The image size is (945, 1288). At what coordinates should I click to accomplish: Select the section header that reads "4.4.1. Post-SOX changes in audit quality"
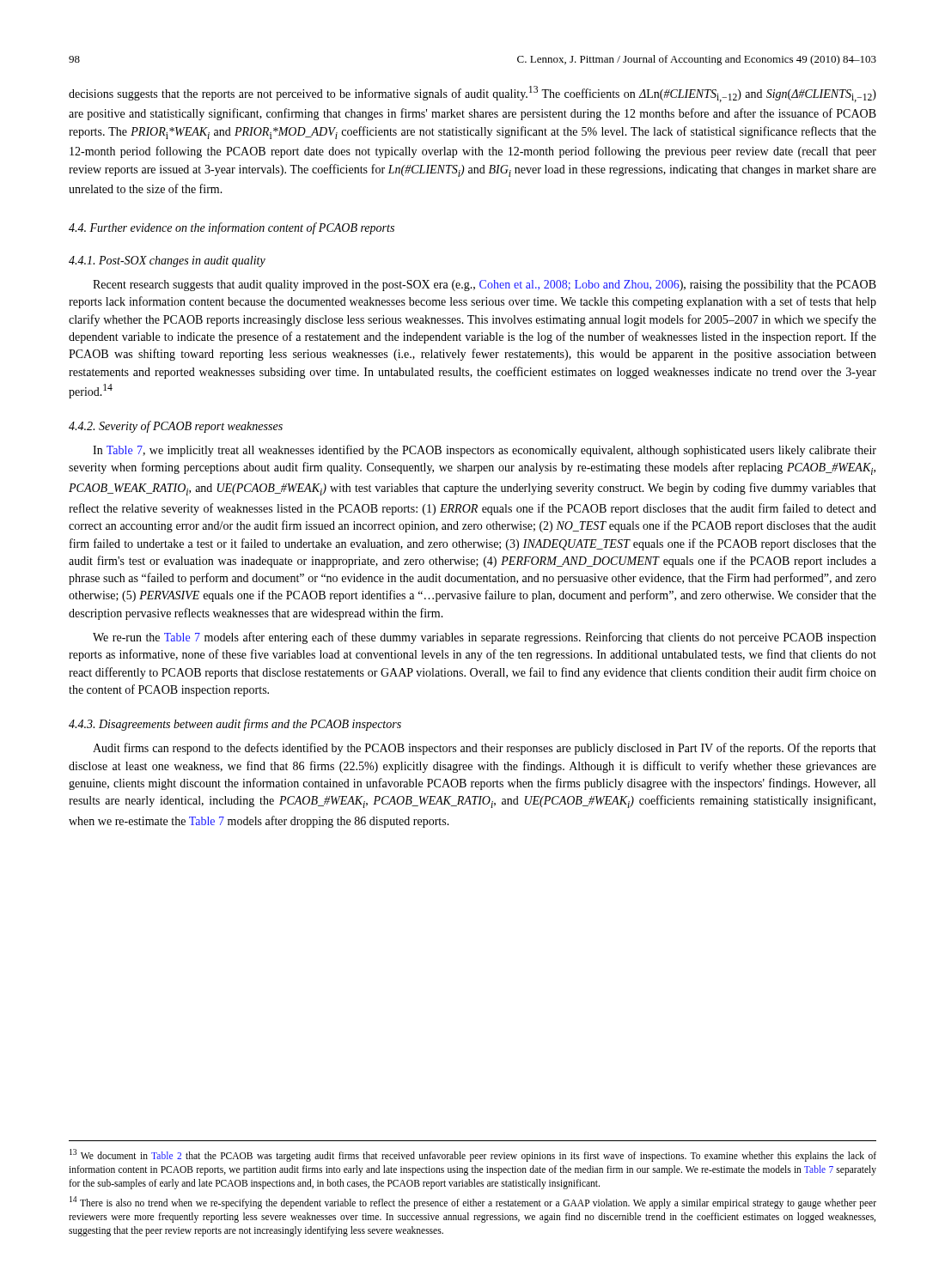(167, 260)
